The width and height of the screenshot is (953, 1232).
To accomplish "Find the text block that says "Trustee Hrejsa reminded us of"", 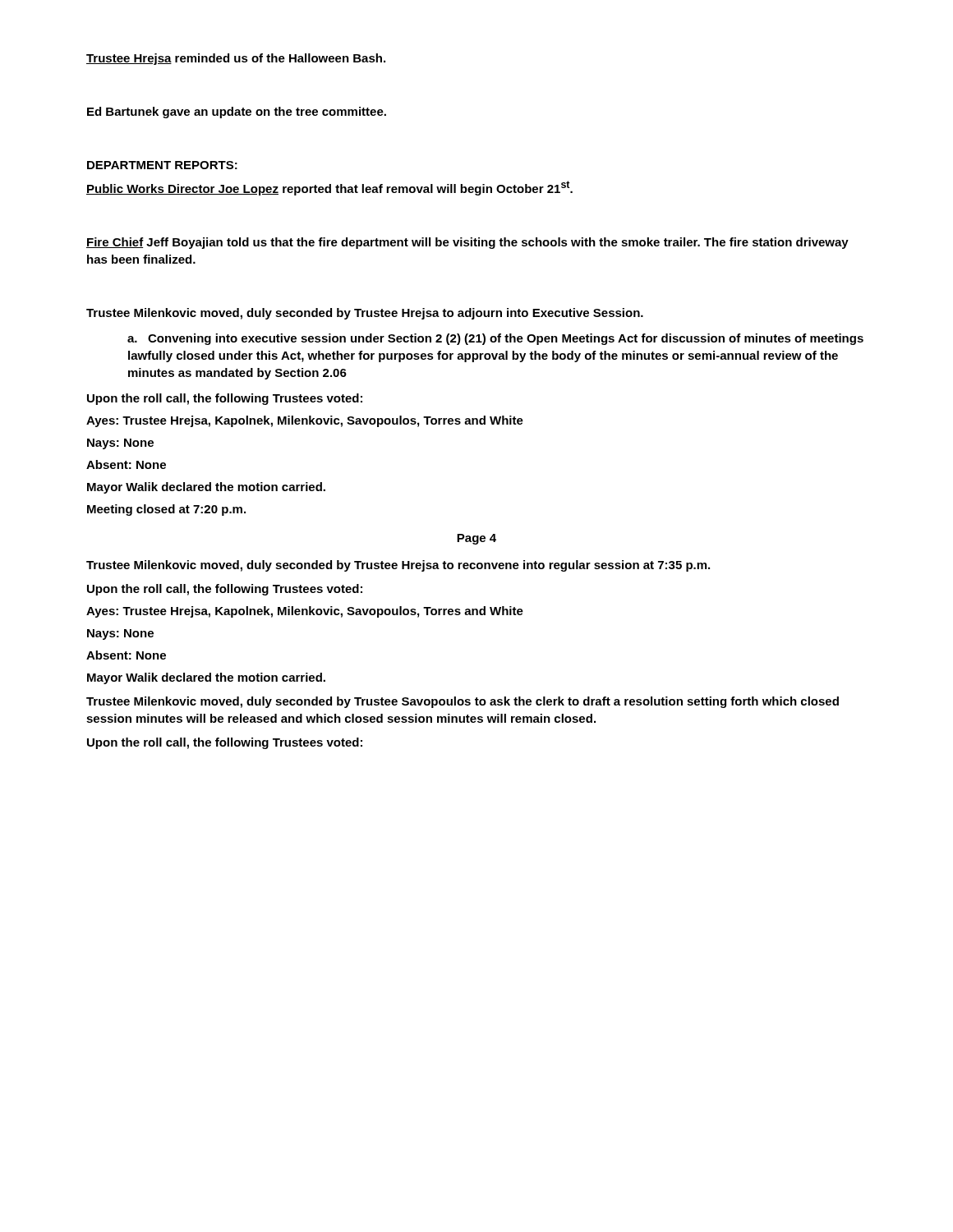I will coord(236,59).
